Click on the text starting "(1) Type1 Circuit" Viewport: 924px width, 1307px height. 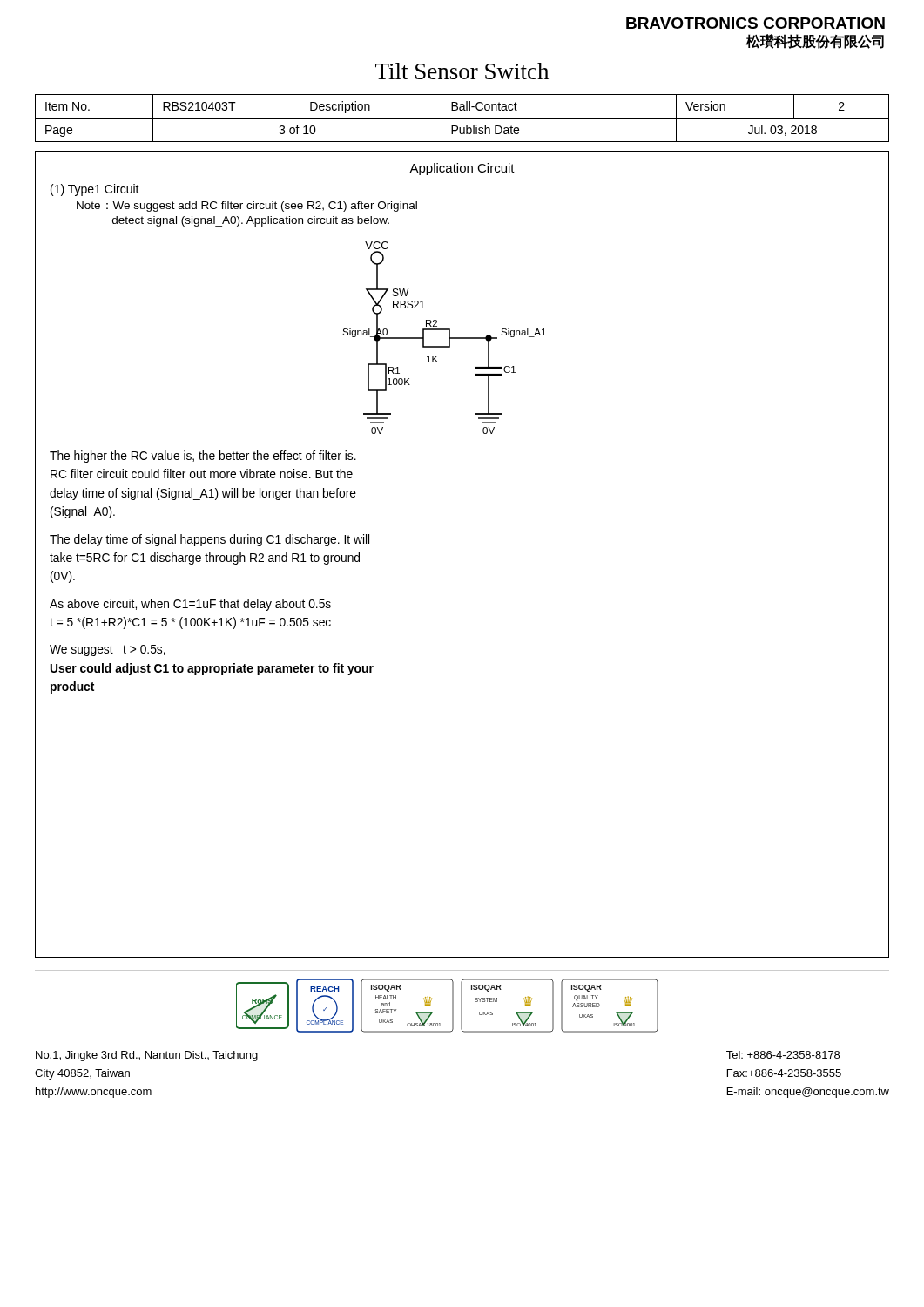94,189
